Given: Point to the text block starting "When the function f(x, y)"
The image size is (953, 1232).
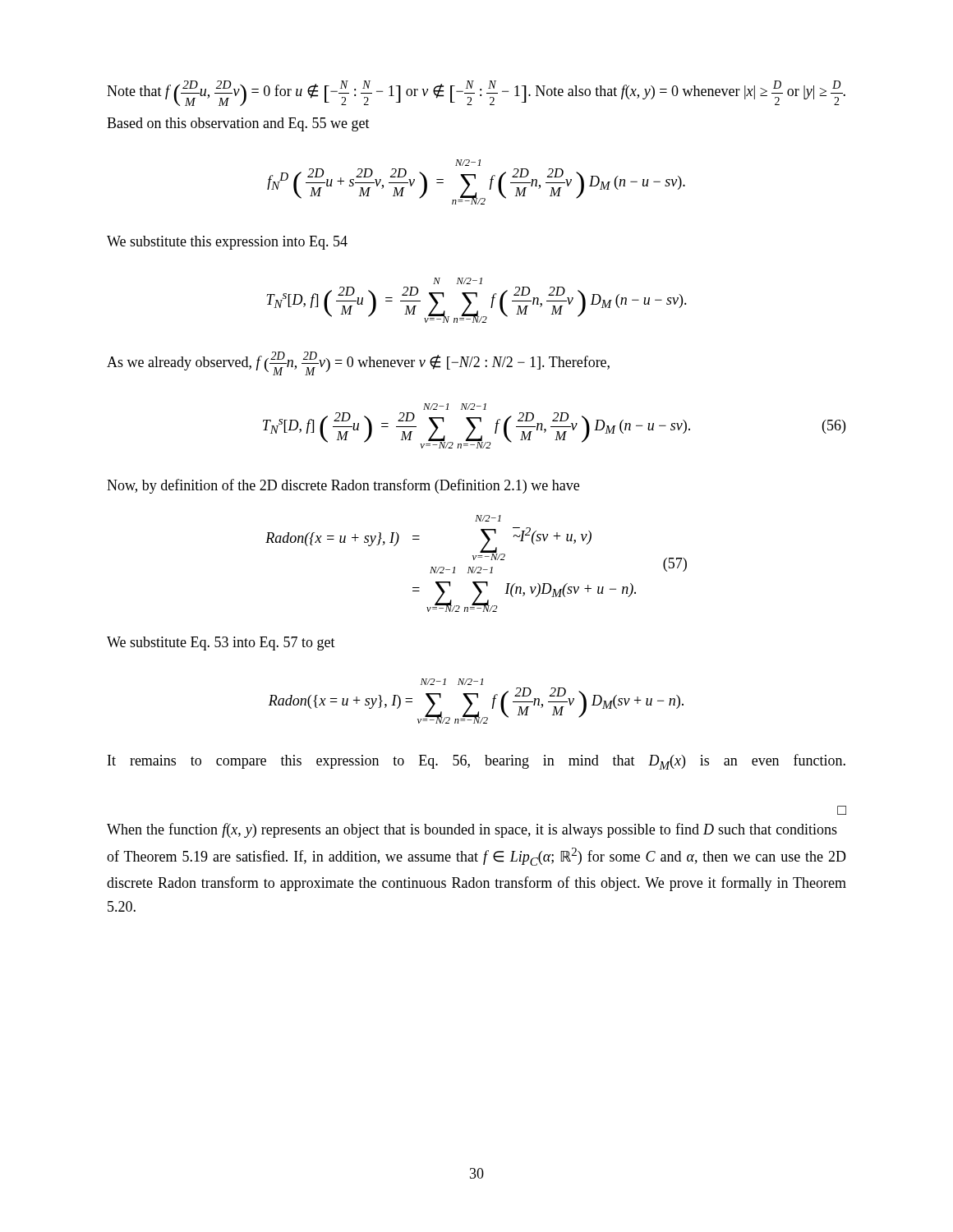Looking at the screenshot, I should 476,868.
